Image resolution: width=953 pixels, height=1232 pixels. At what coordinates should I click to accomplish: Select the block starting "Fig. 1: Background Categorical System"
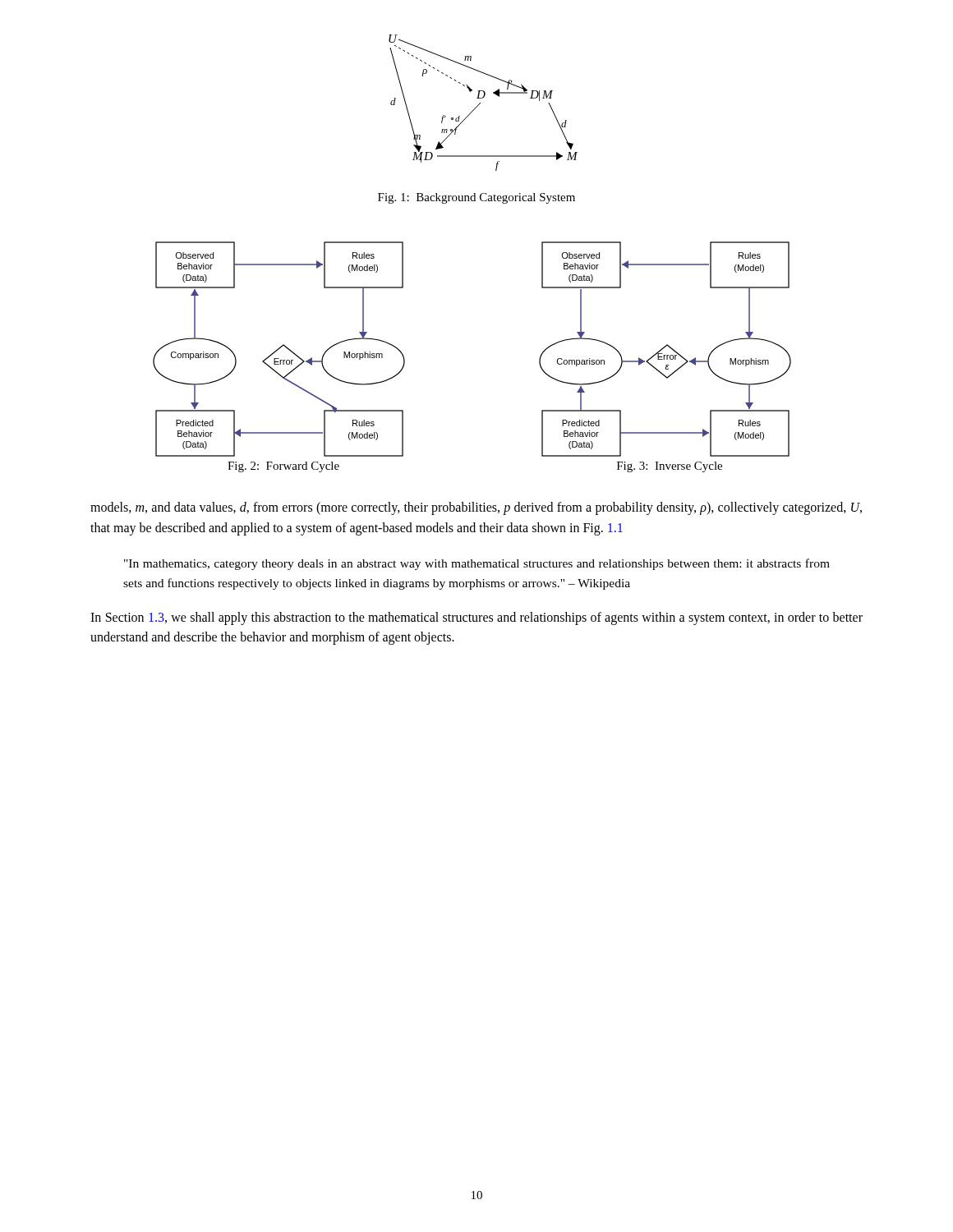tap(476, 197)
